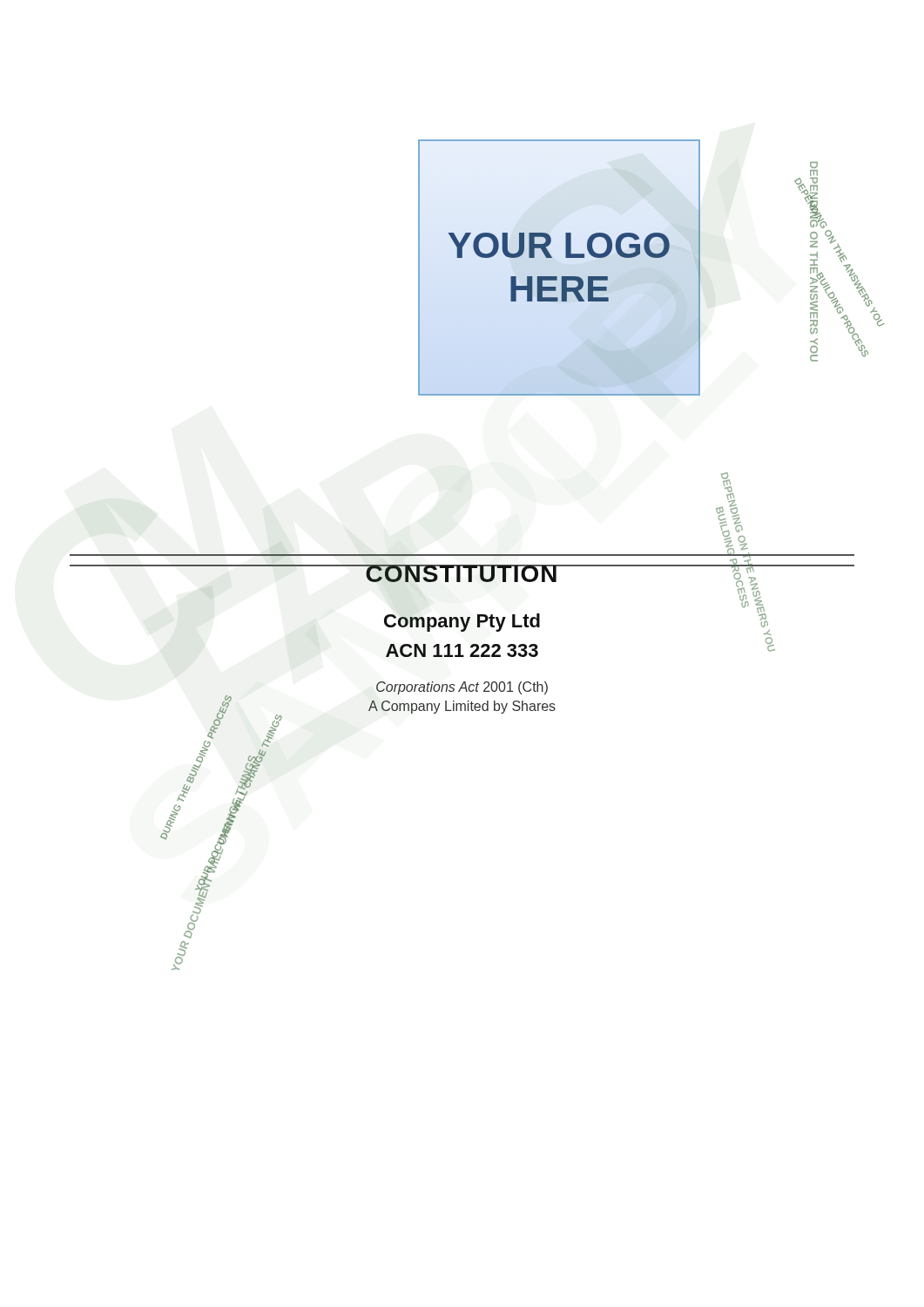Select the illustration
Image resolution: width=924 pixels, height=1307 pixels.
pyautogui.click(x=348, y=196)
